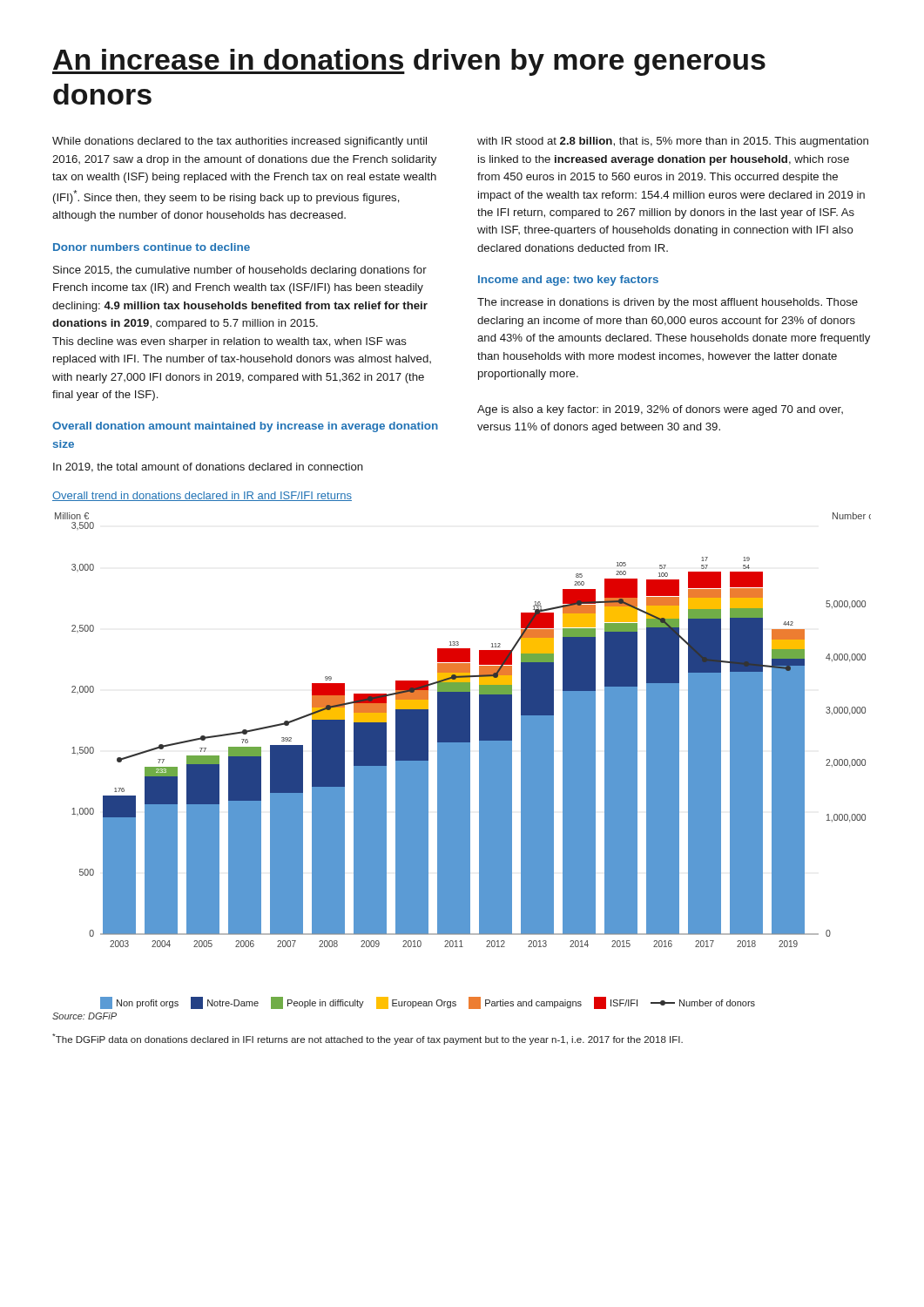Click on the caption with the text "Overall trend in"
Screen dimensions: 1307x924
(202, 495)
